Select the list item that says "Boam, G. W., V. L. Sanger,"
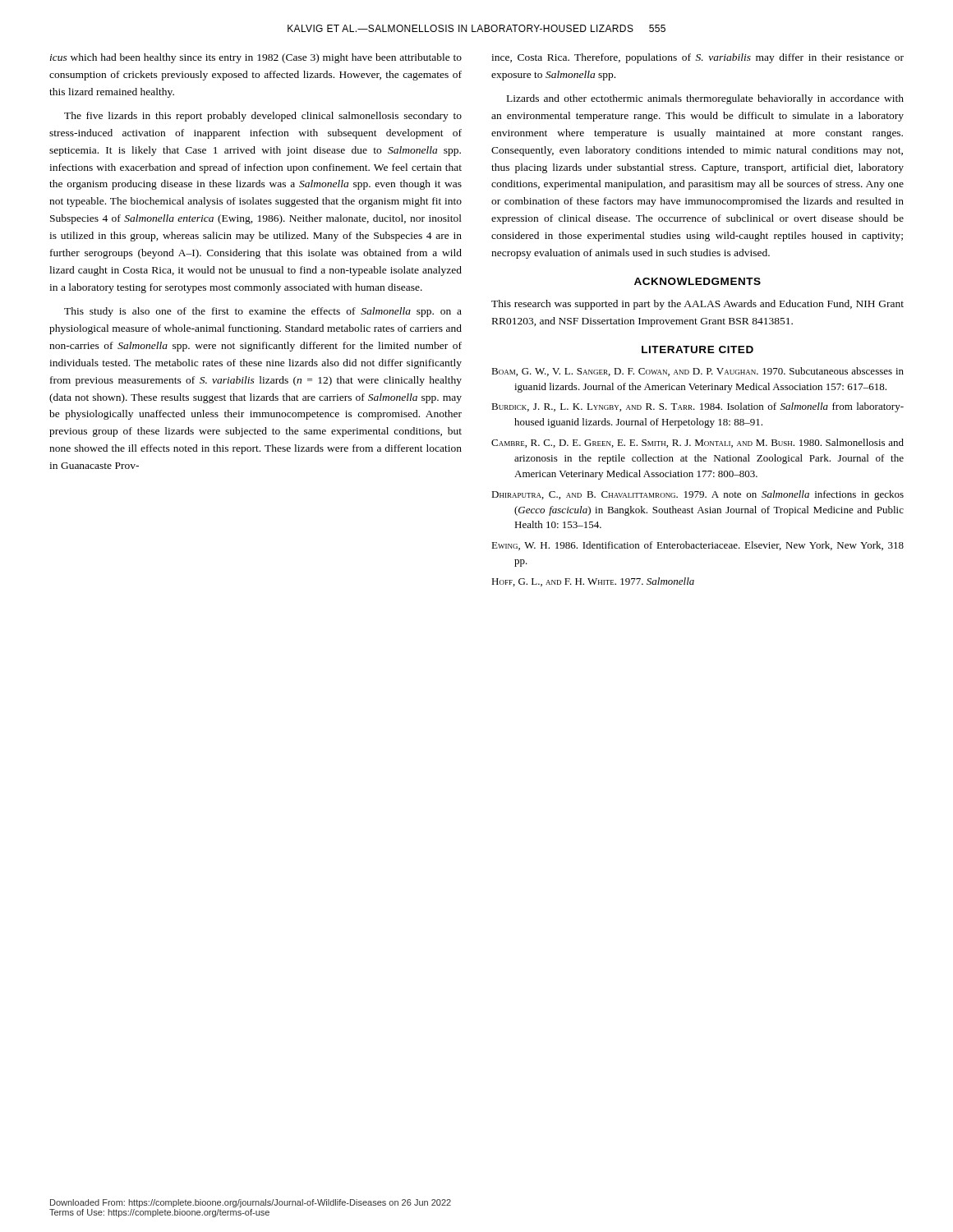 point(698,378)
